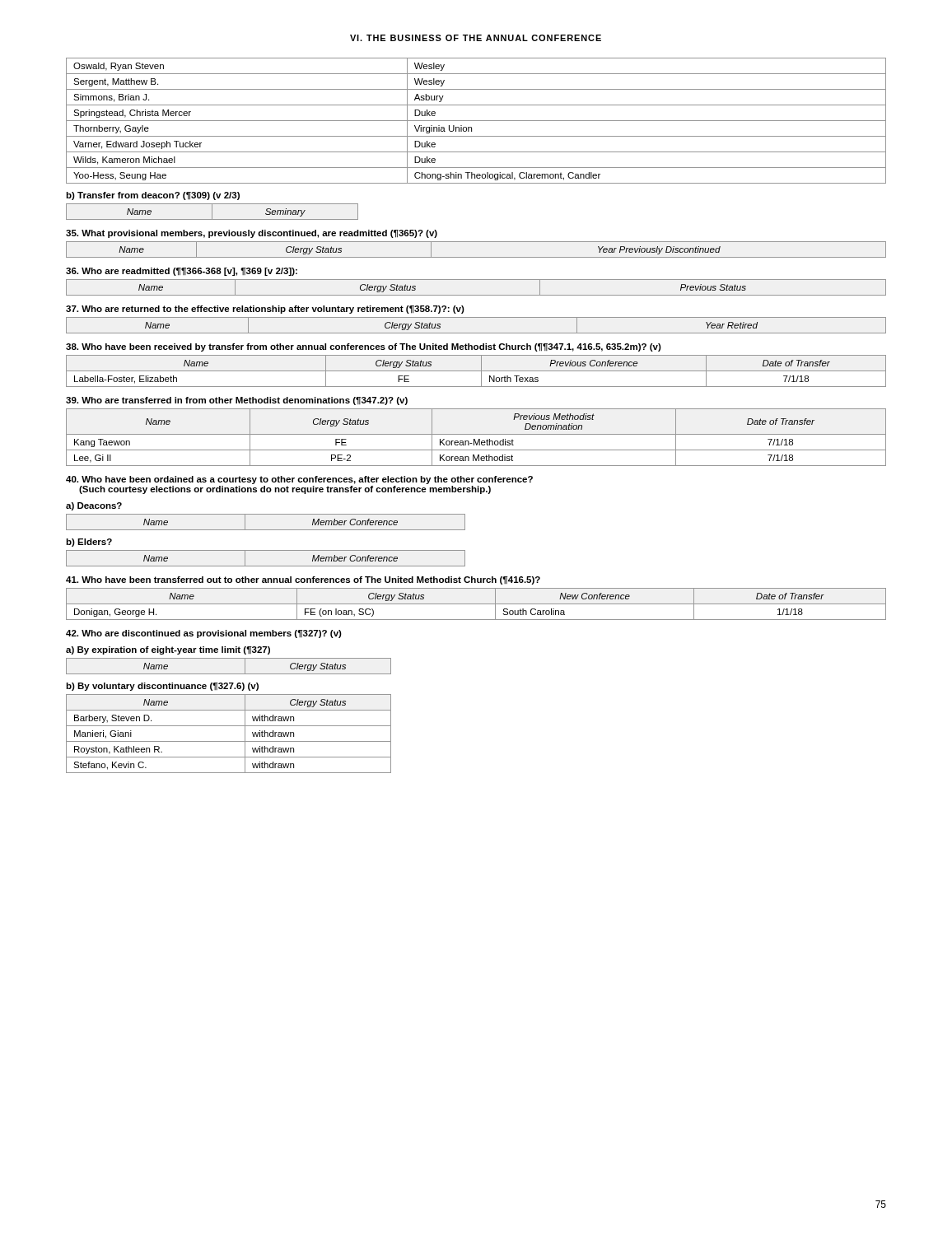Select the block starting "b) Elders?"
This screenshot has width=952, height=1235.
(x=89, y=543)
